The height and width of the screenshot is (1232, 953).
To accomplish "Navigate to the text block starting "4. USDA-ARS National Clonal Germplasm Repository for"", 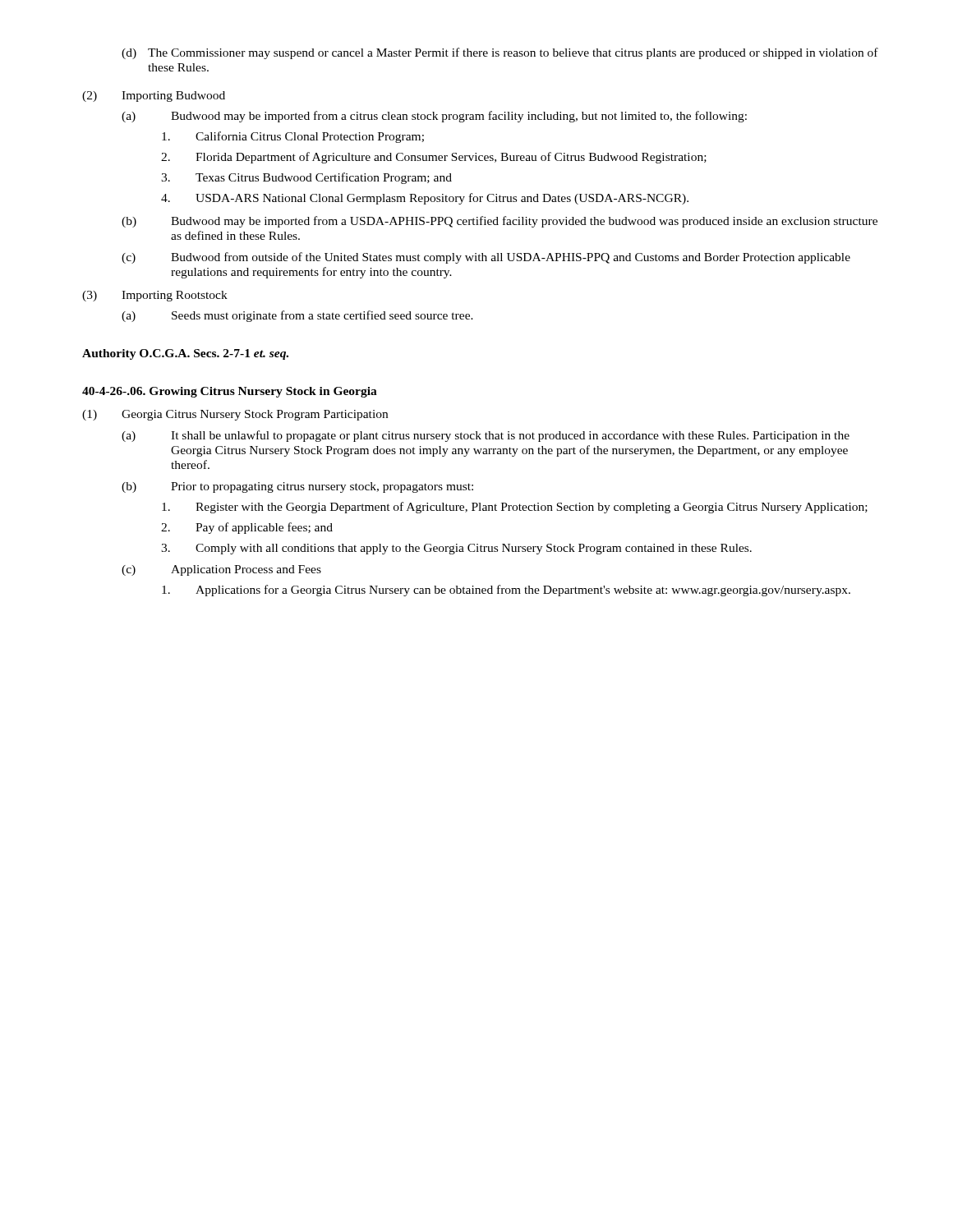I will point(520,198).
